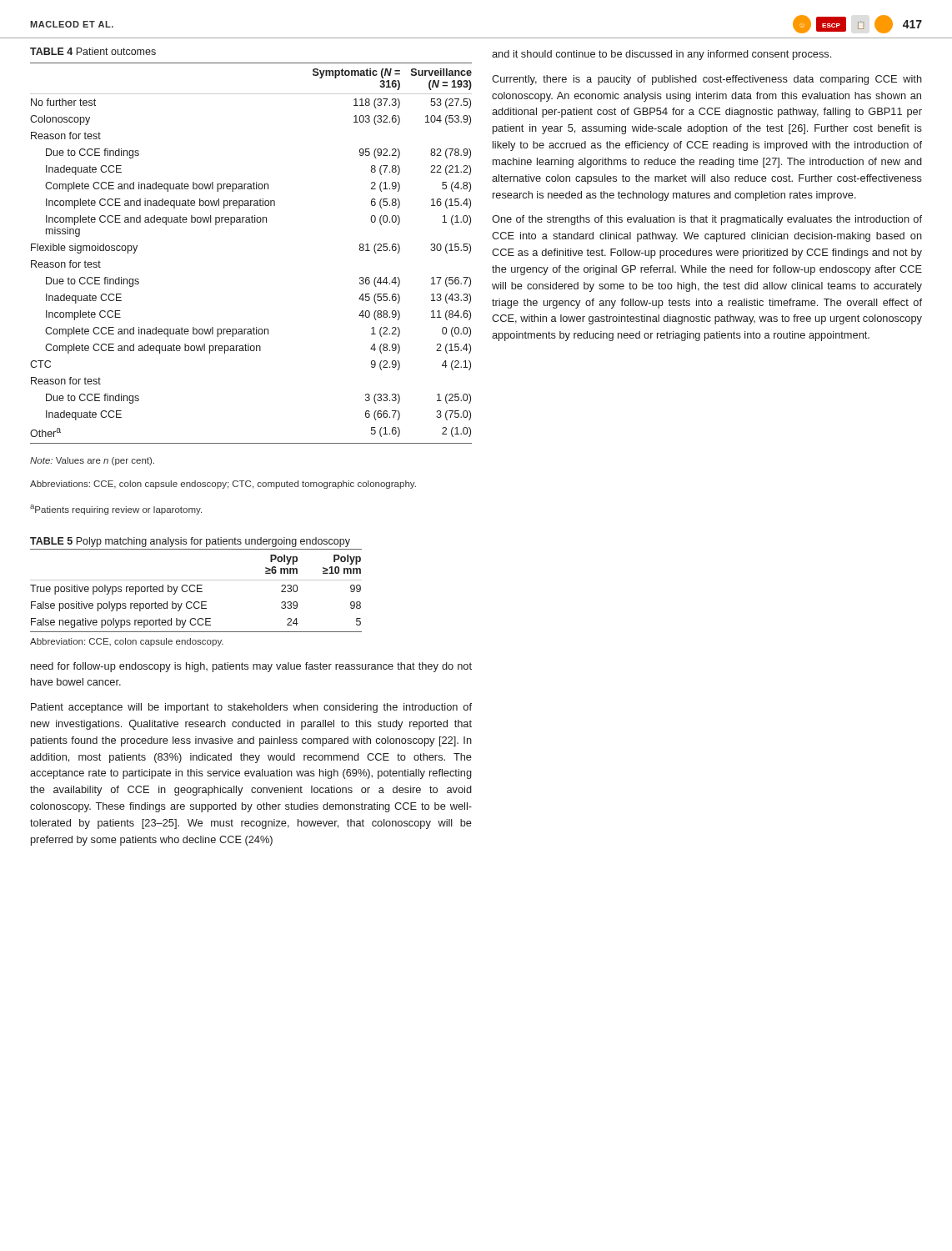
Task: Find the footnote containing "Abbreviation: CCE, colon capsule endoscopy."
Action: (127, 641)
